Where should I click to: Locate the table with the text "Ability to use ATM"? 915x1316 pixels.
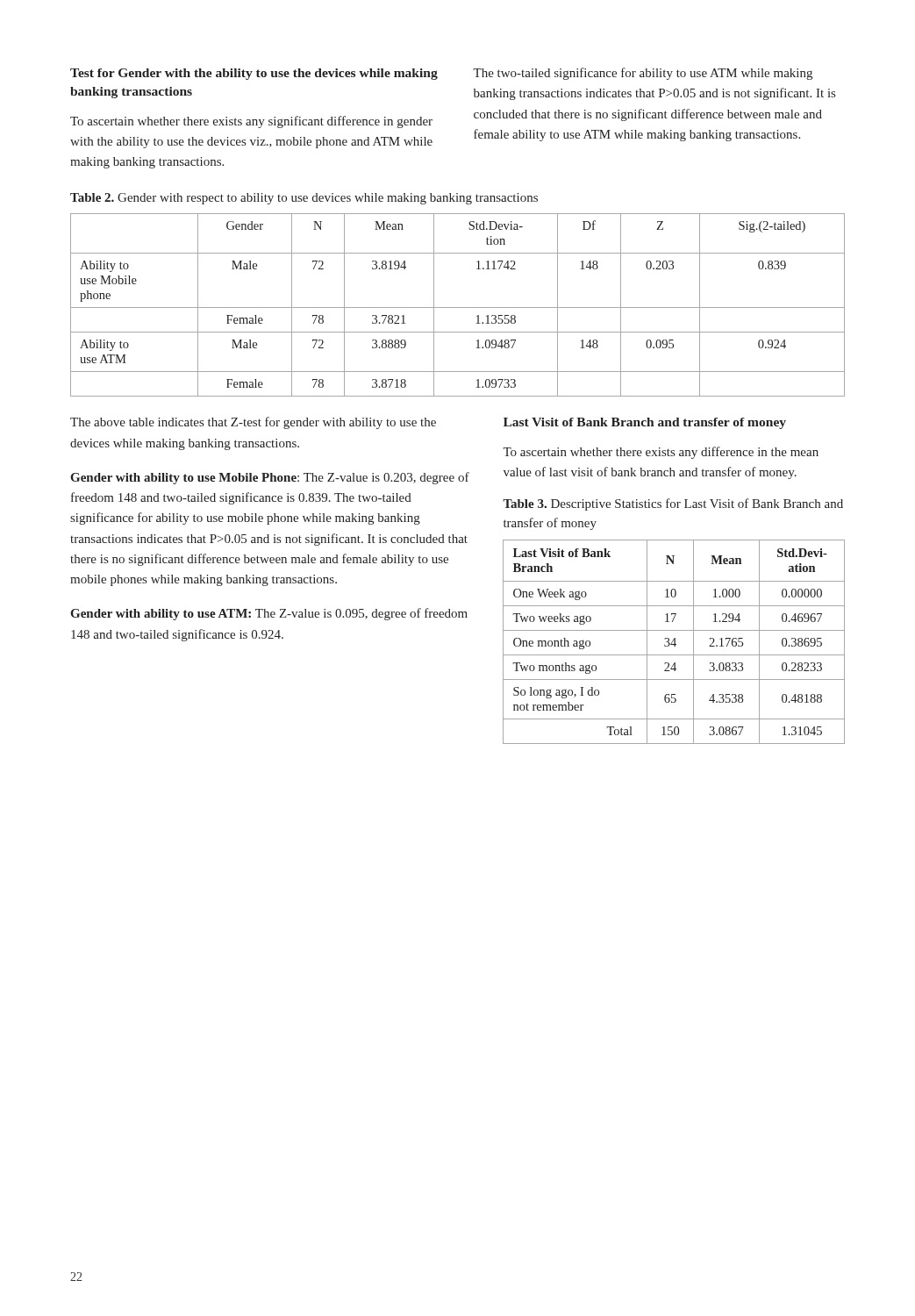458,305
